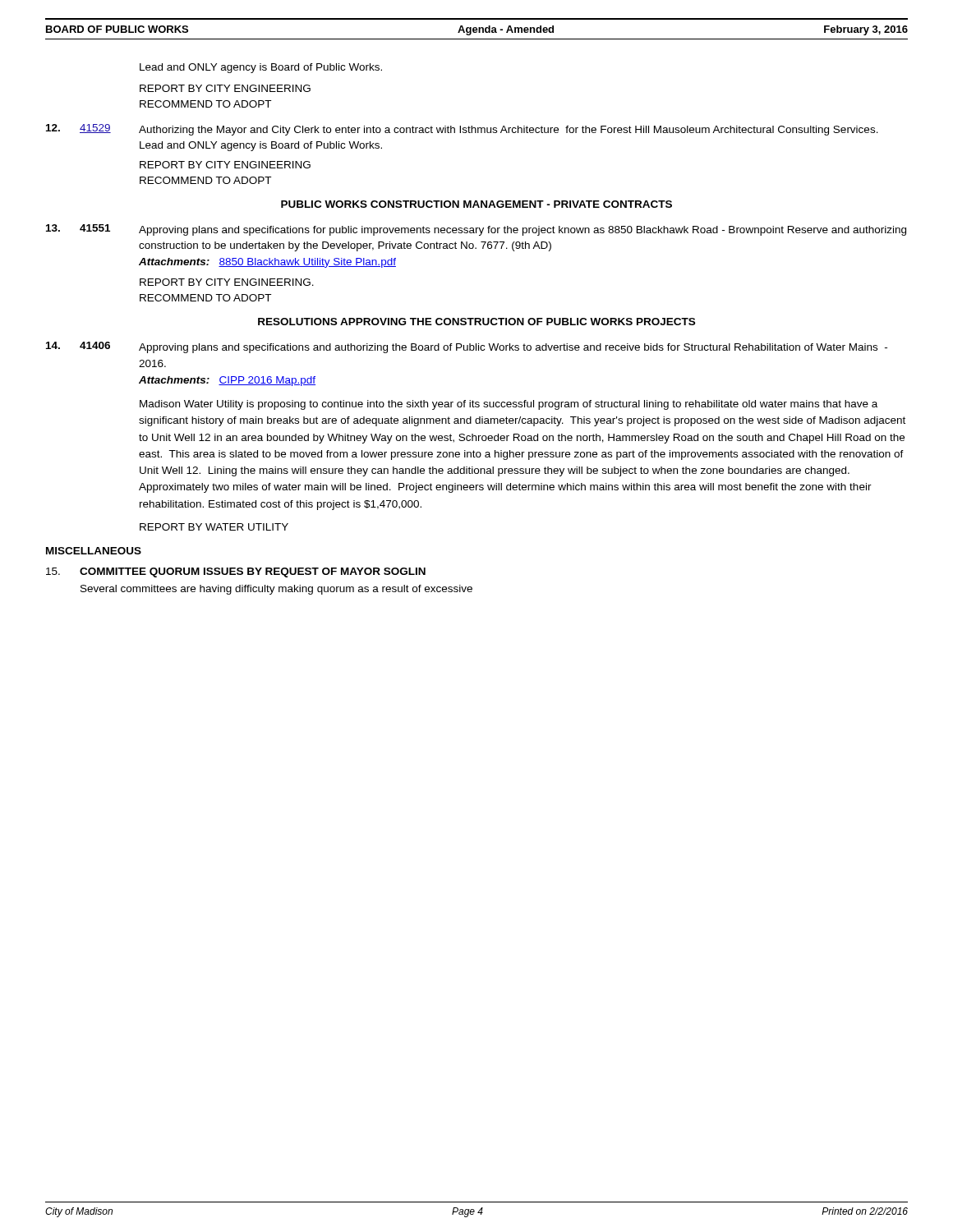Select the region starting "REPORT BY CITY ENGINEERING."

pyautogui.click(x=227, y=282)
